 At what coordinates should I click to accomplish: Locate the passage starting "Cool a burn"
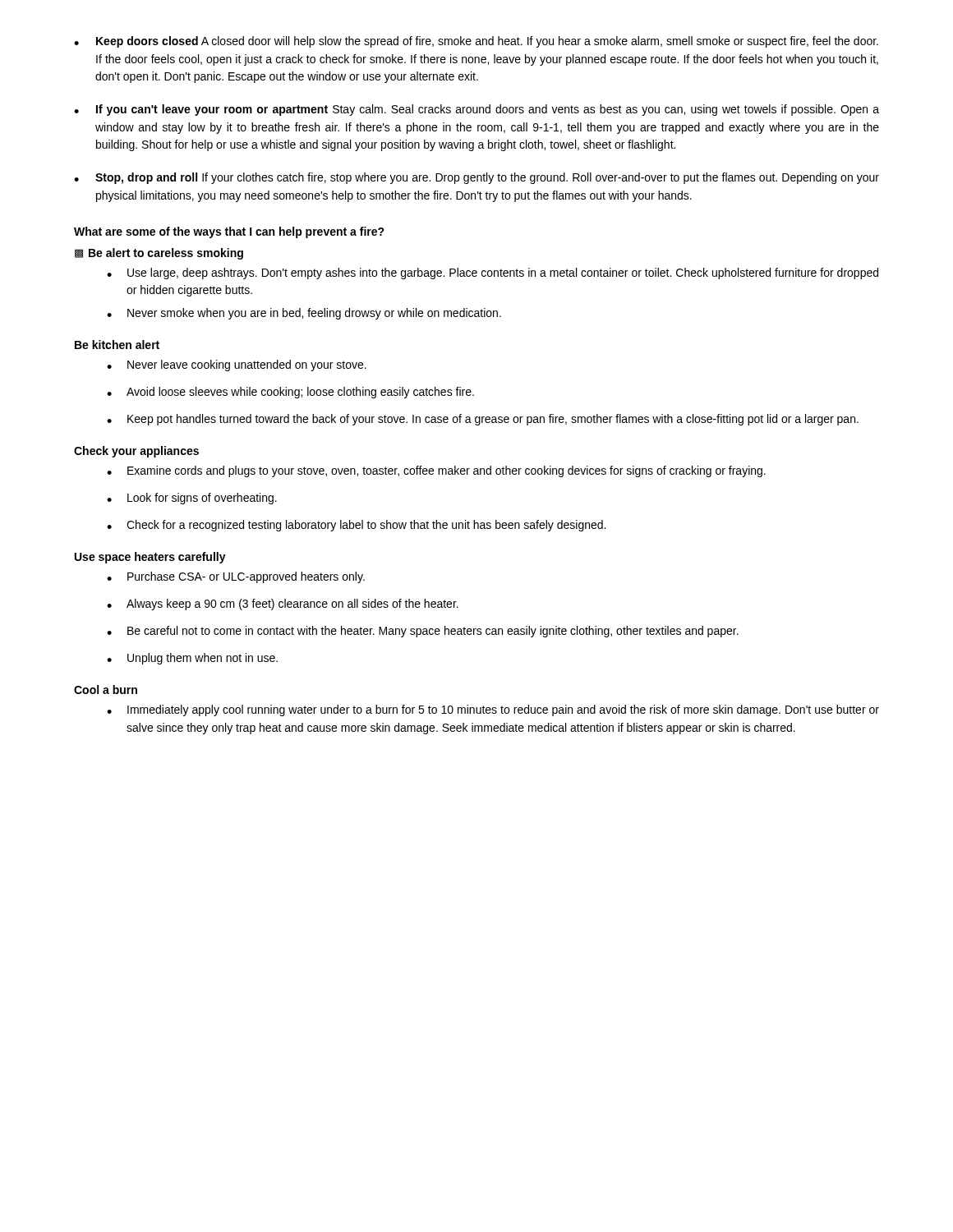[106, 690]
